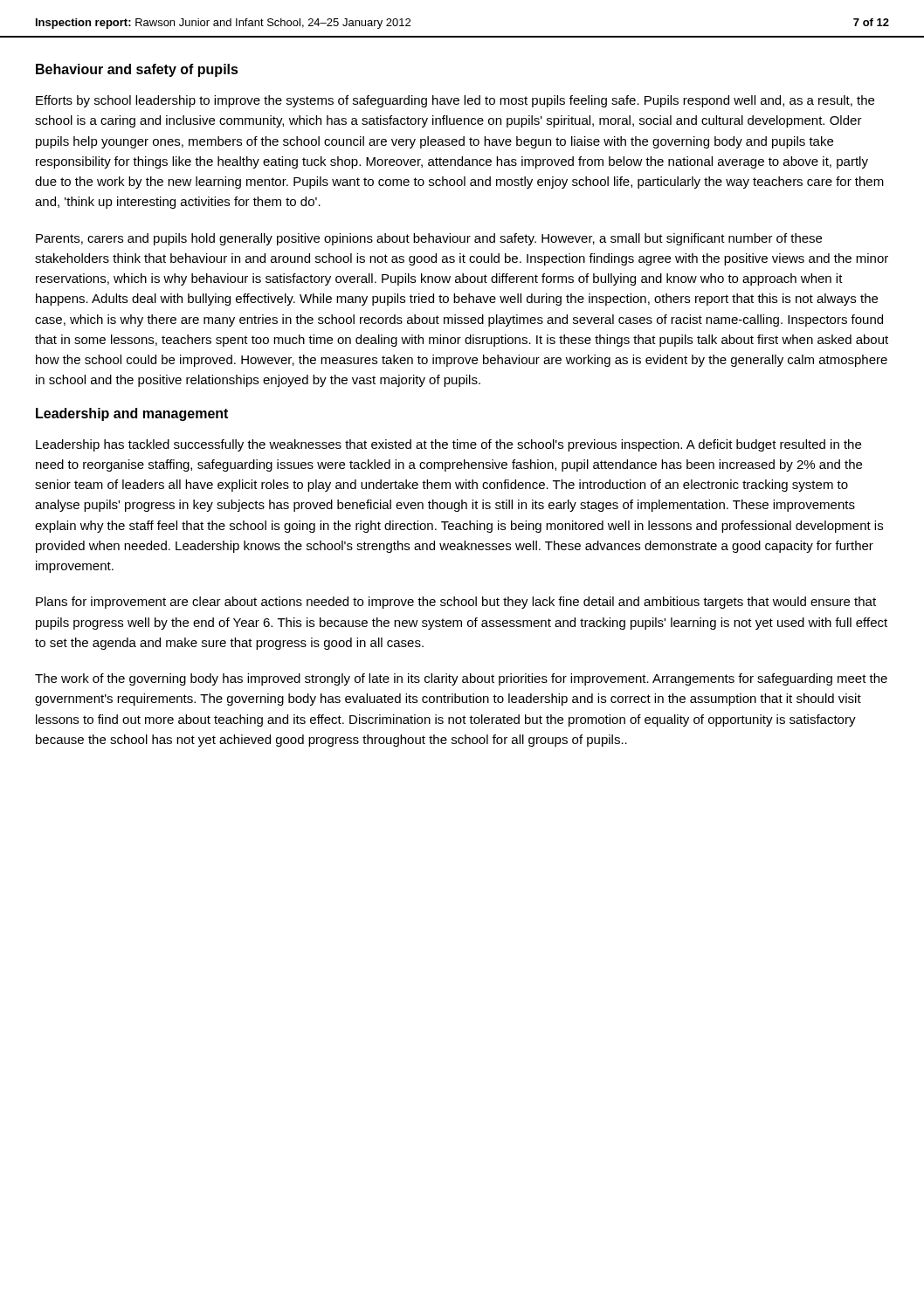Select the section header that says "Leadership and management"
This screenshot has width=924, height=1310.
(132, 413)
